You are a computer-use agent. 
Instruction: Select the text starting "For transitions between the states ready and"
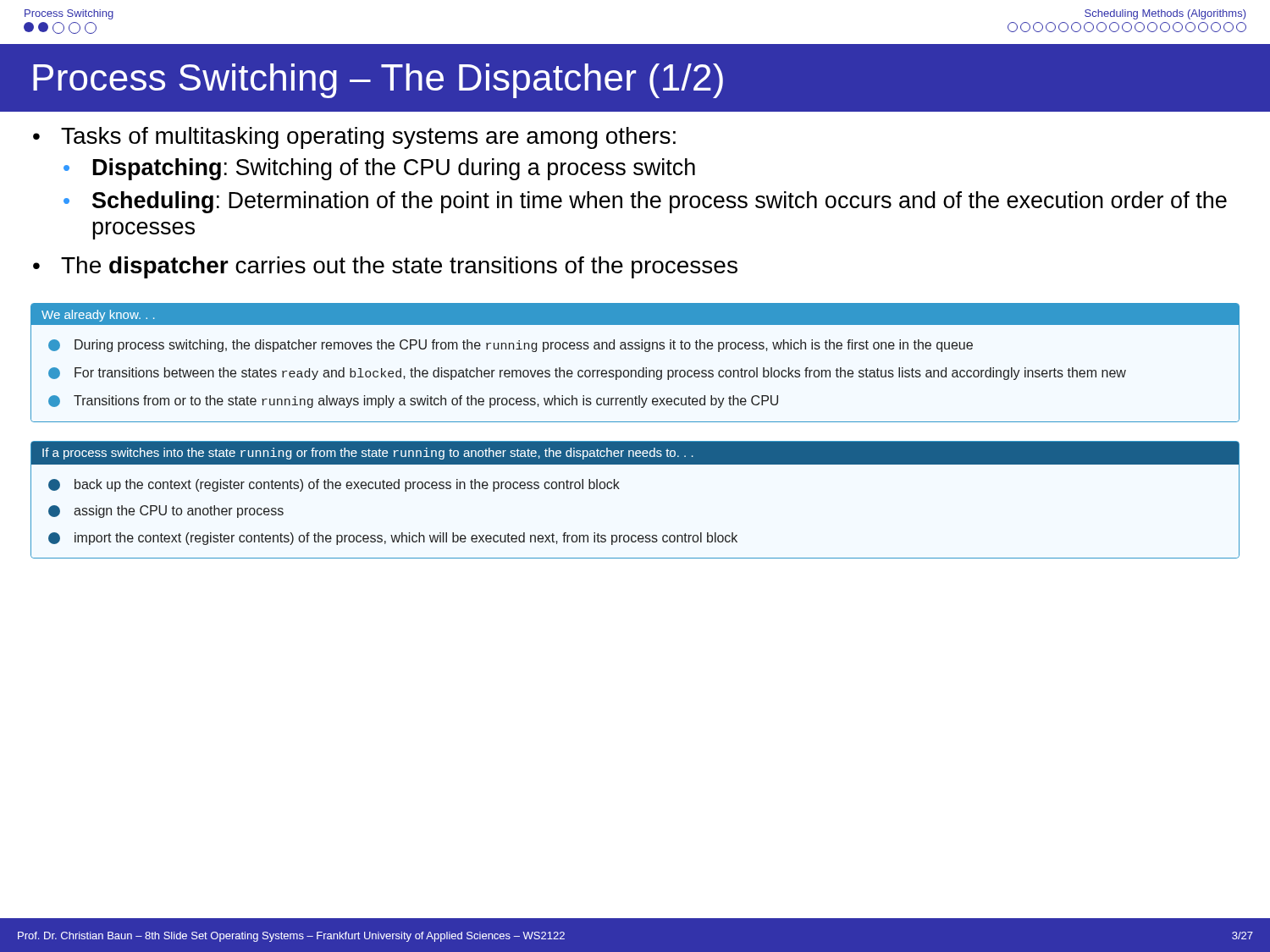600,373
